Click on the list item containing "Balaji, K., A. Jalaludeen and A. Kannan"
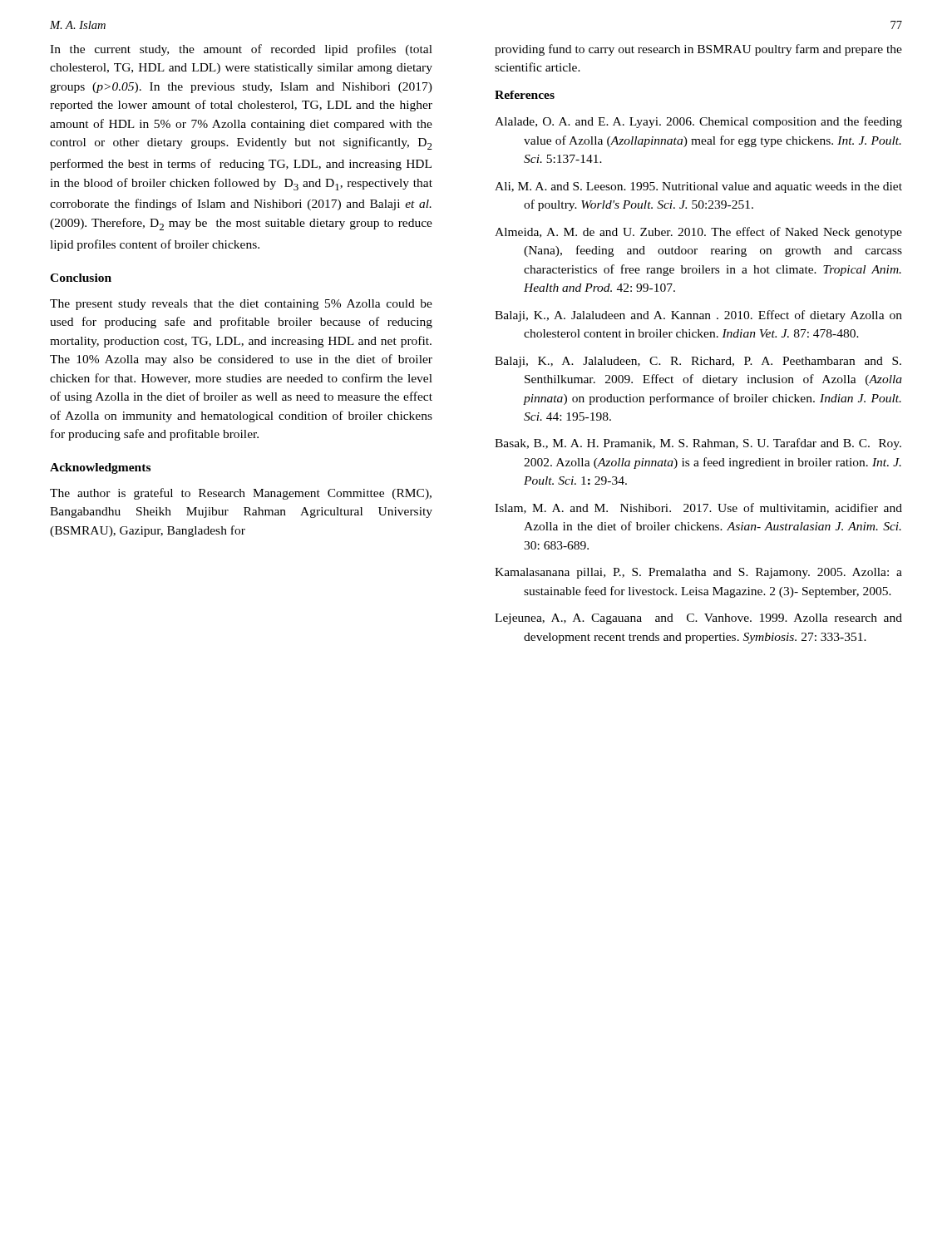Image resolution: width=952 pixels, height=1247 pixels. (x=698, y=324)
